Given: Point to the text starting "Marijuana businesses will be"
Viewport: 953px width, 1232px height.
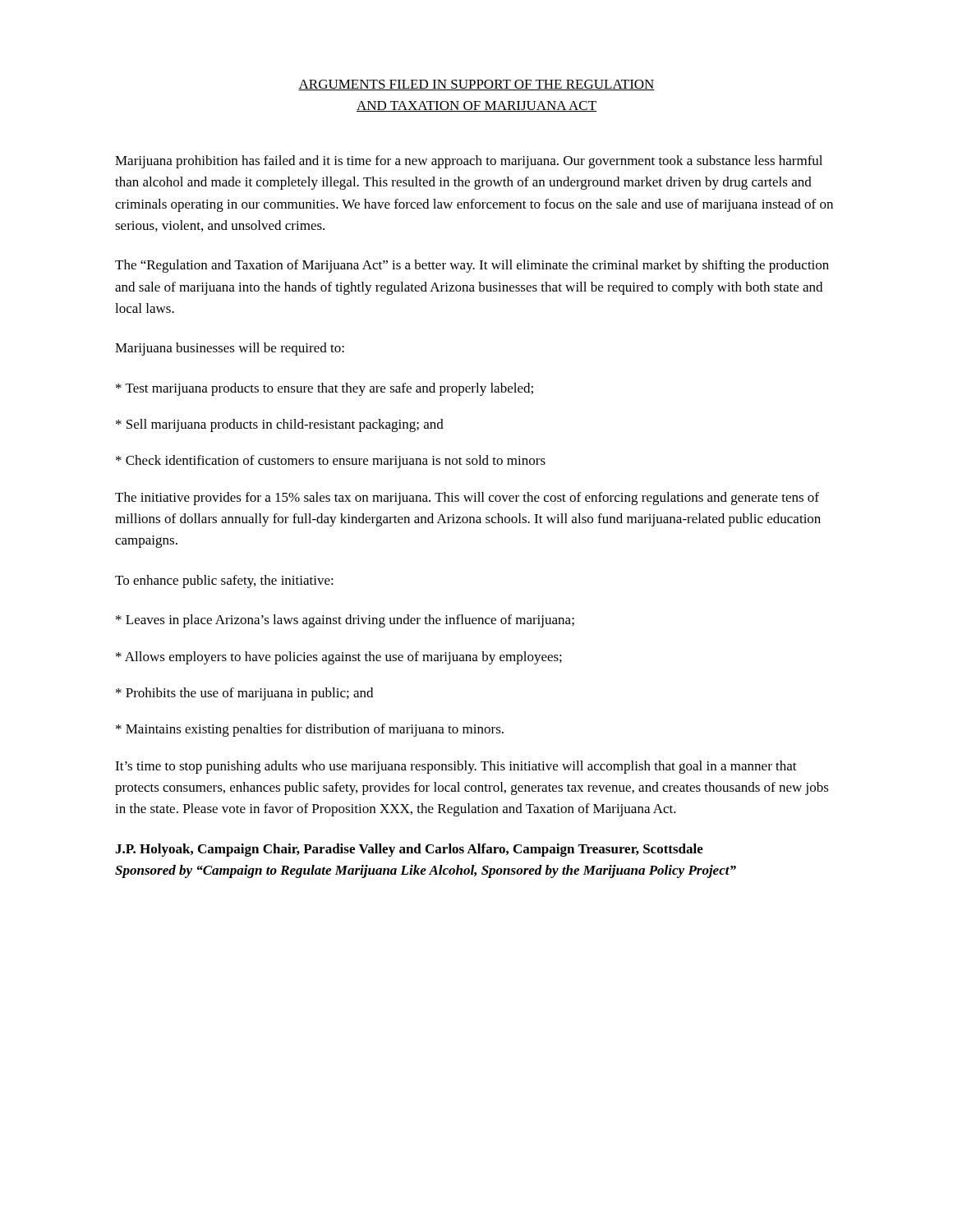Looking at the screenshot, I should [230, 348].
